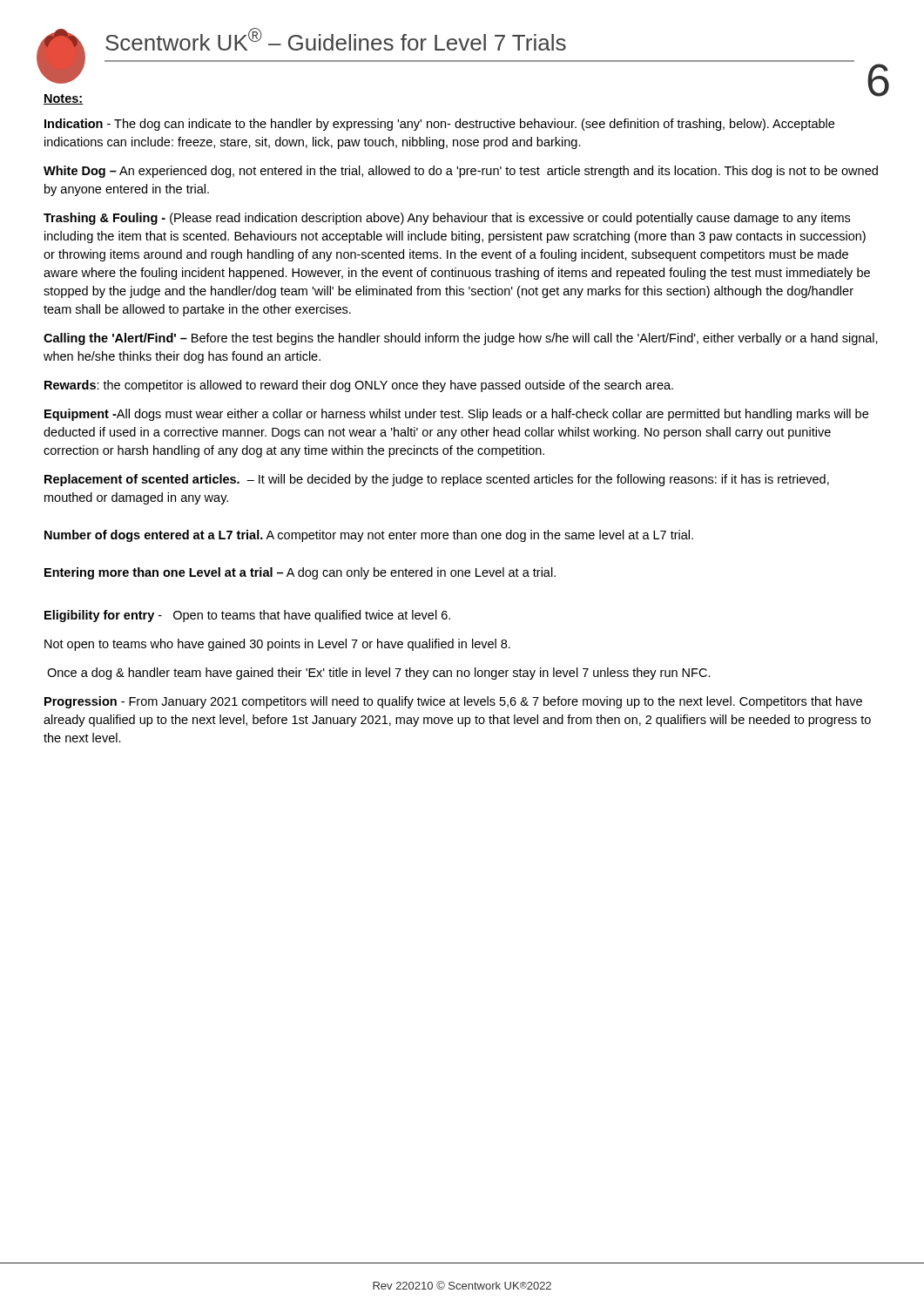Point to the block starting "Indication - The dog can indicate"
This screenshot has height=1307, width=924.
coord(462,133)
